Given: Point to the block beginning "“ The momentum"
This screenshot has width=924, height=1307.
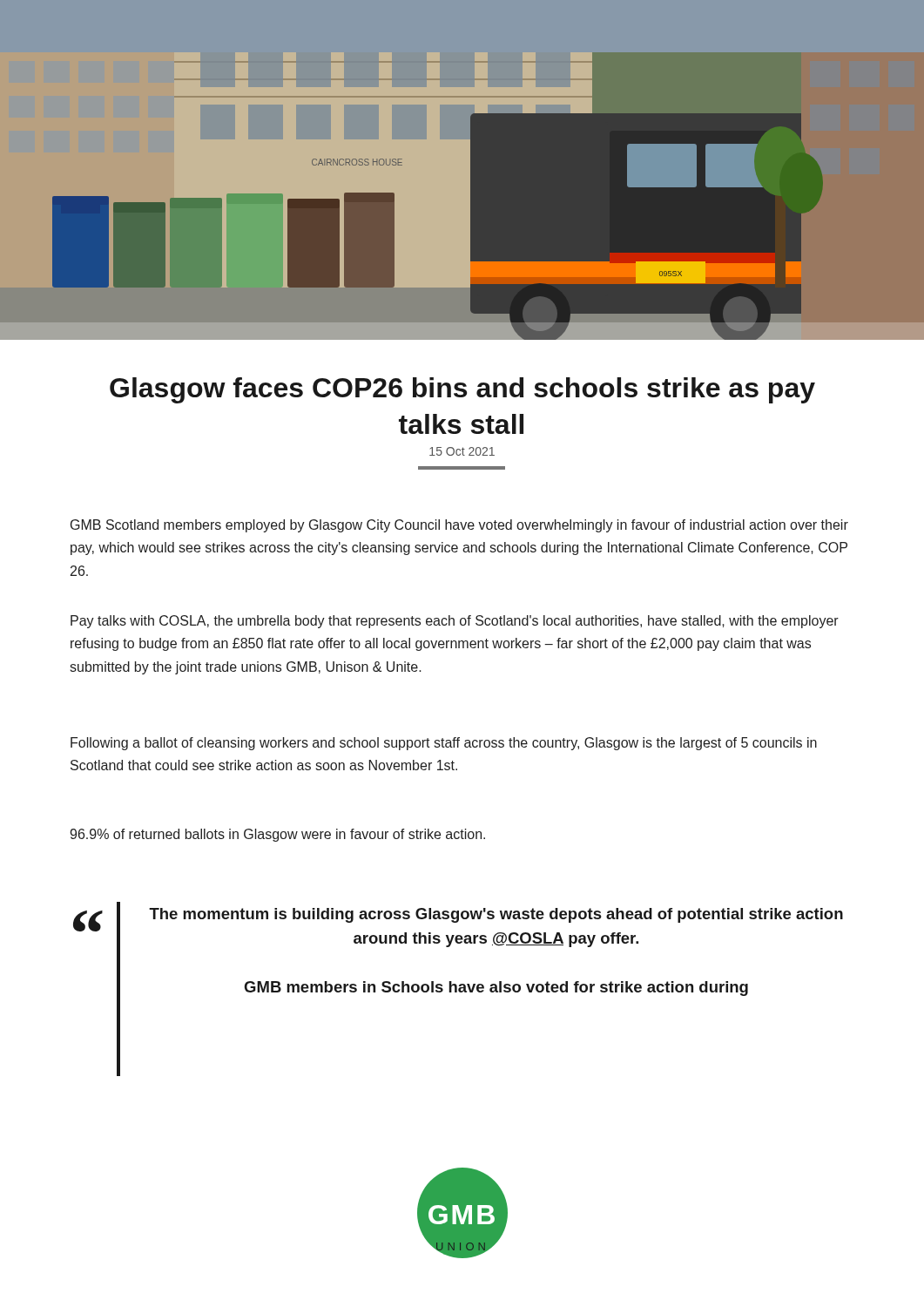Looking at the screenshot, I should [x=462, y=989].
